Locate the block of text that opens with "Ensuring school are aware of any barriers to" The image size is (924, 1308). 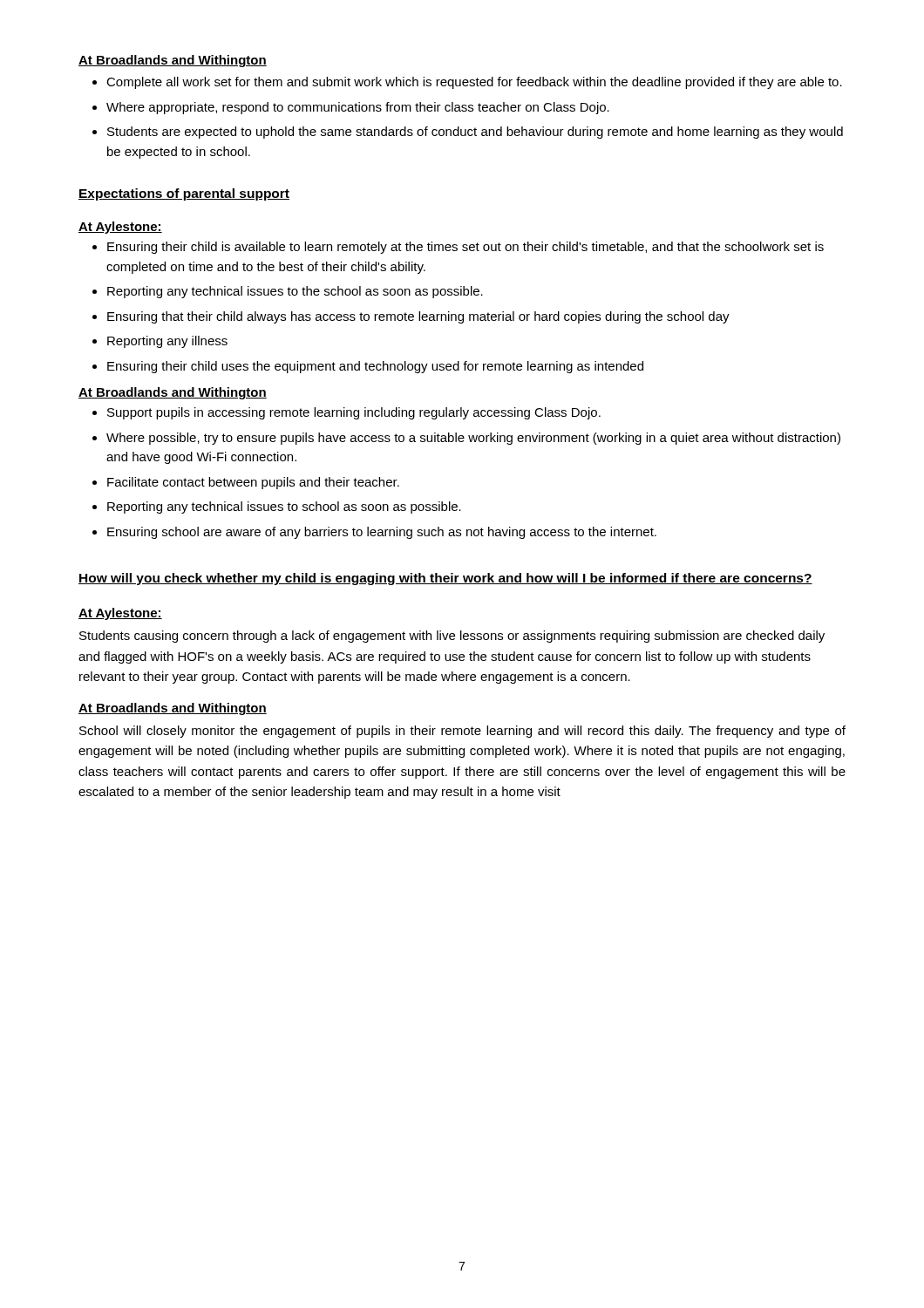(x=476, y=532)
